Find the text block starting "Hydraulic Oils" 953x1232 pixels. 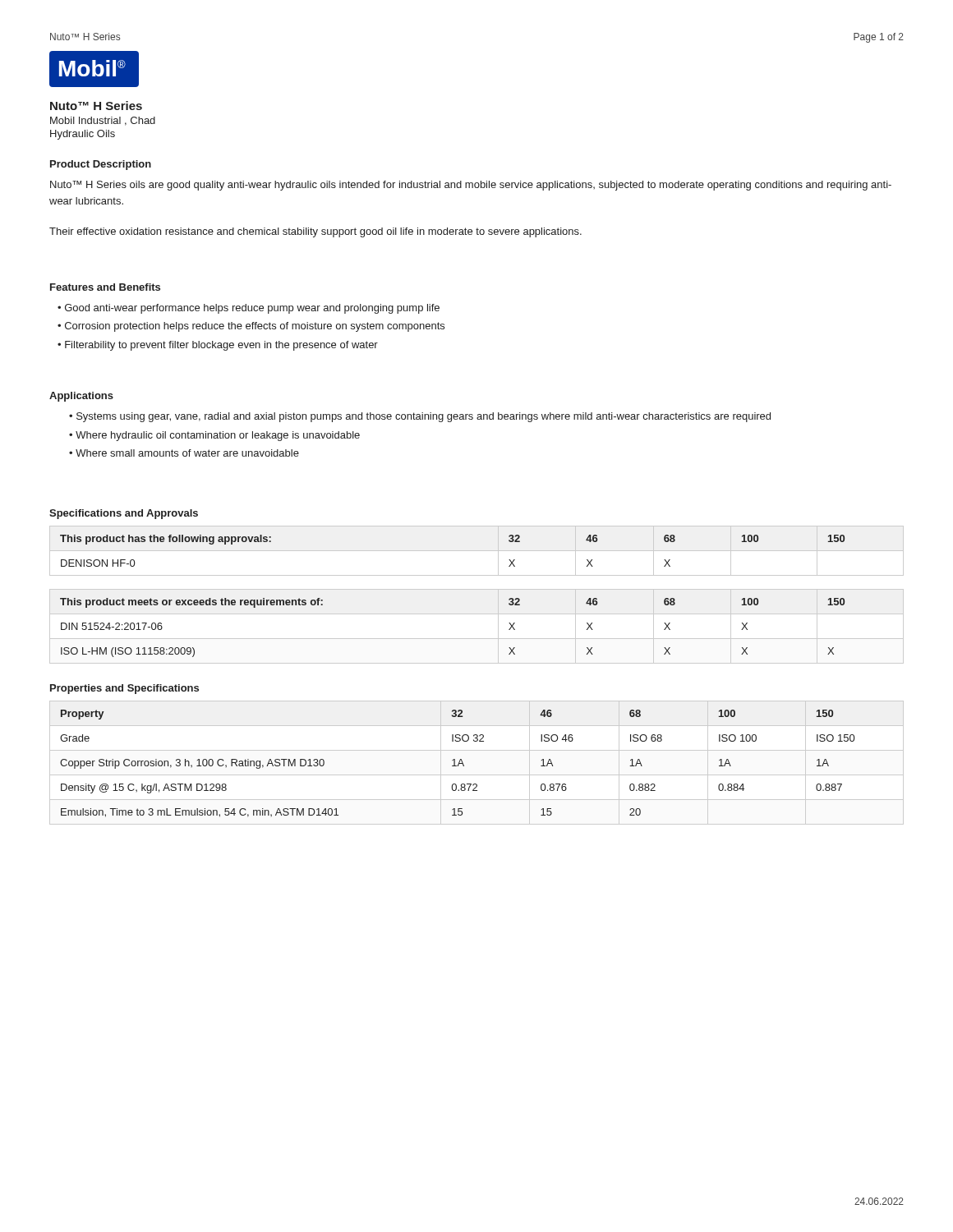point(82,133)
